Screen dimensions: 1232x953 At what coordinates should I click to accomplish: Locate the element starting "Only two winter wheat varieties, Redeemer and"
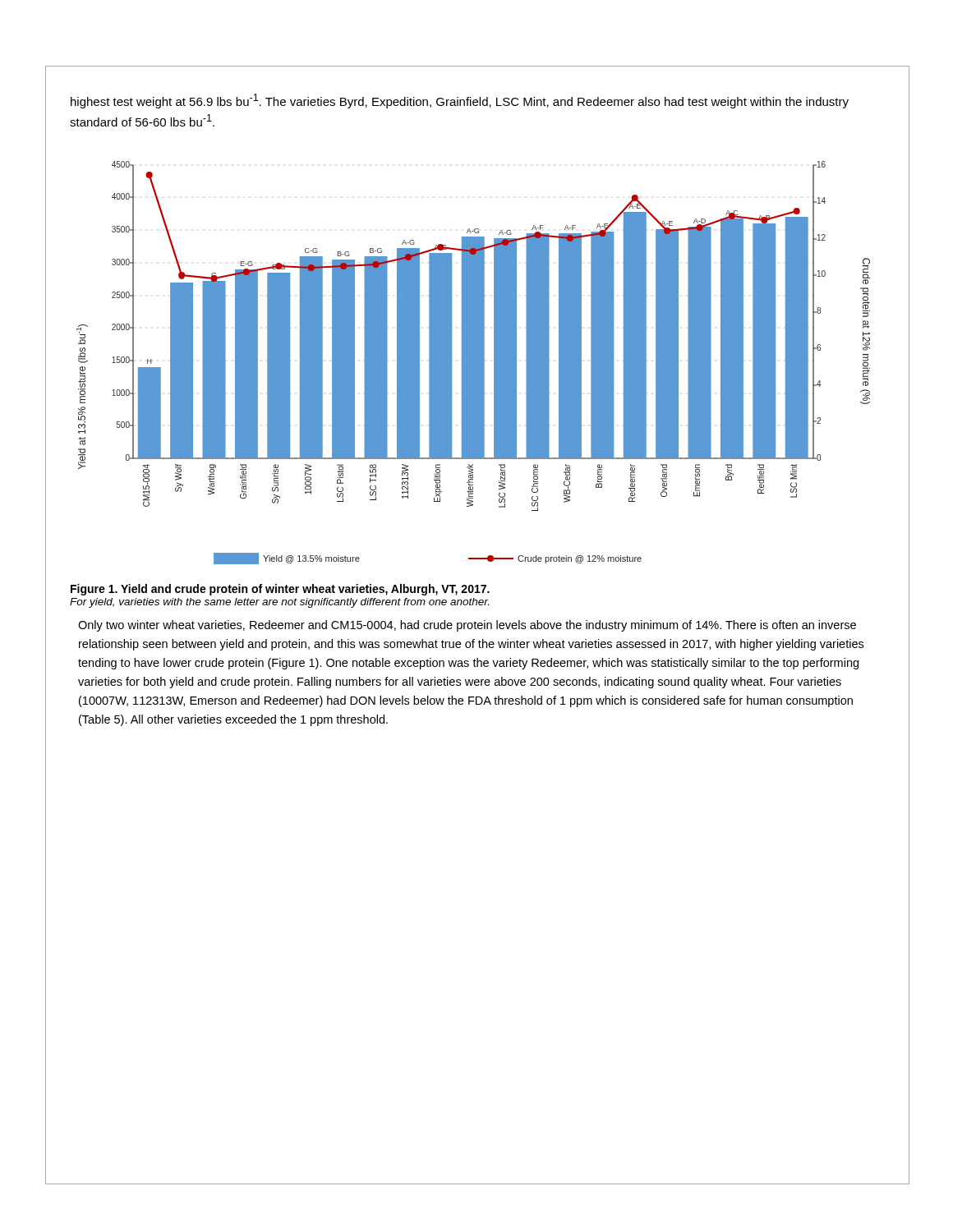click(471, 672)
